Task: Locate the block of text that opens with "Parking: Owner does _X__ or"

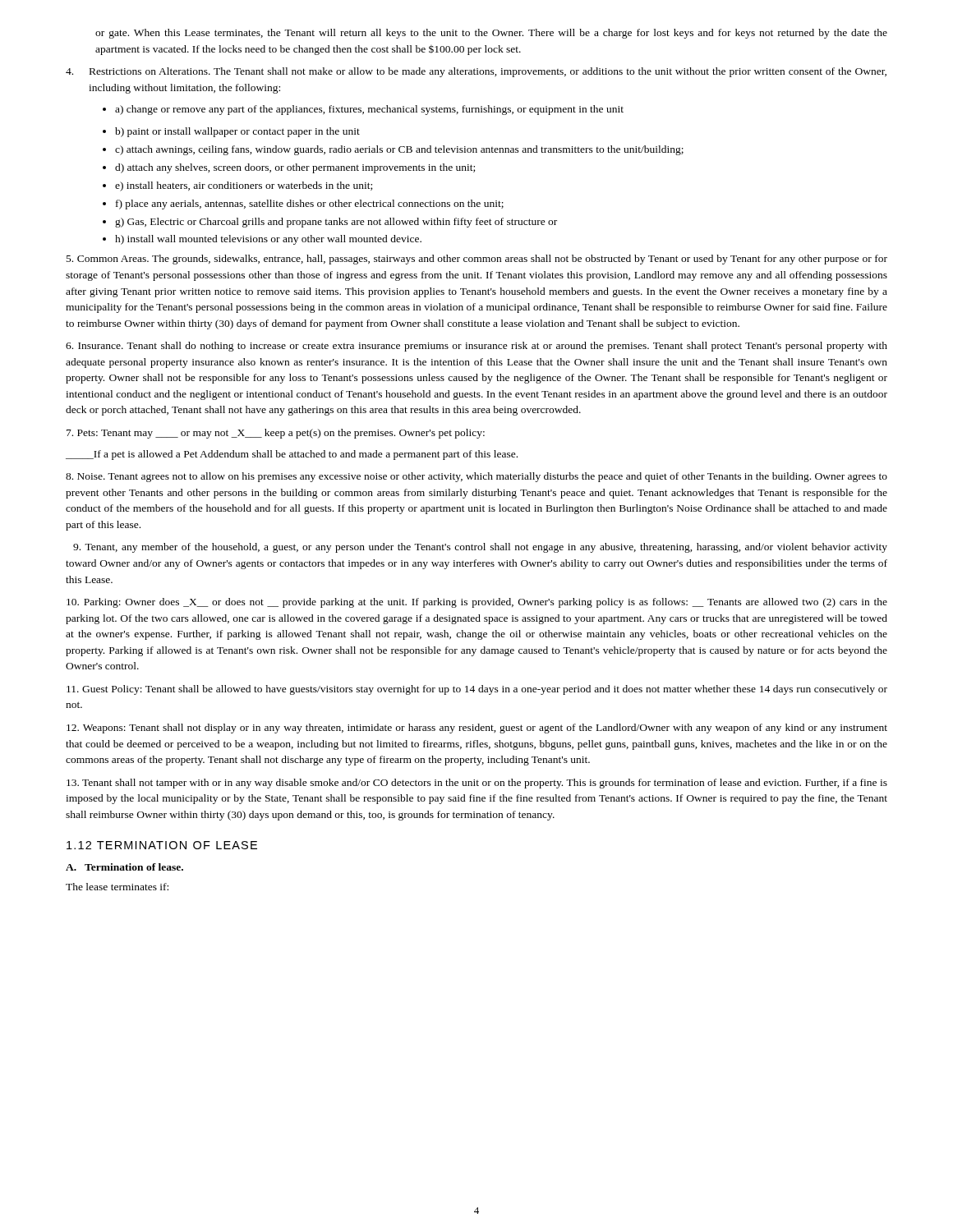Action: [476, 634]
